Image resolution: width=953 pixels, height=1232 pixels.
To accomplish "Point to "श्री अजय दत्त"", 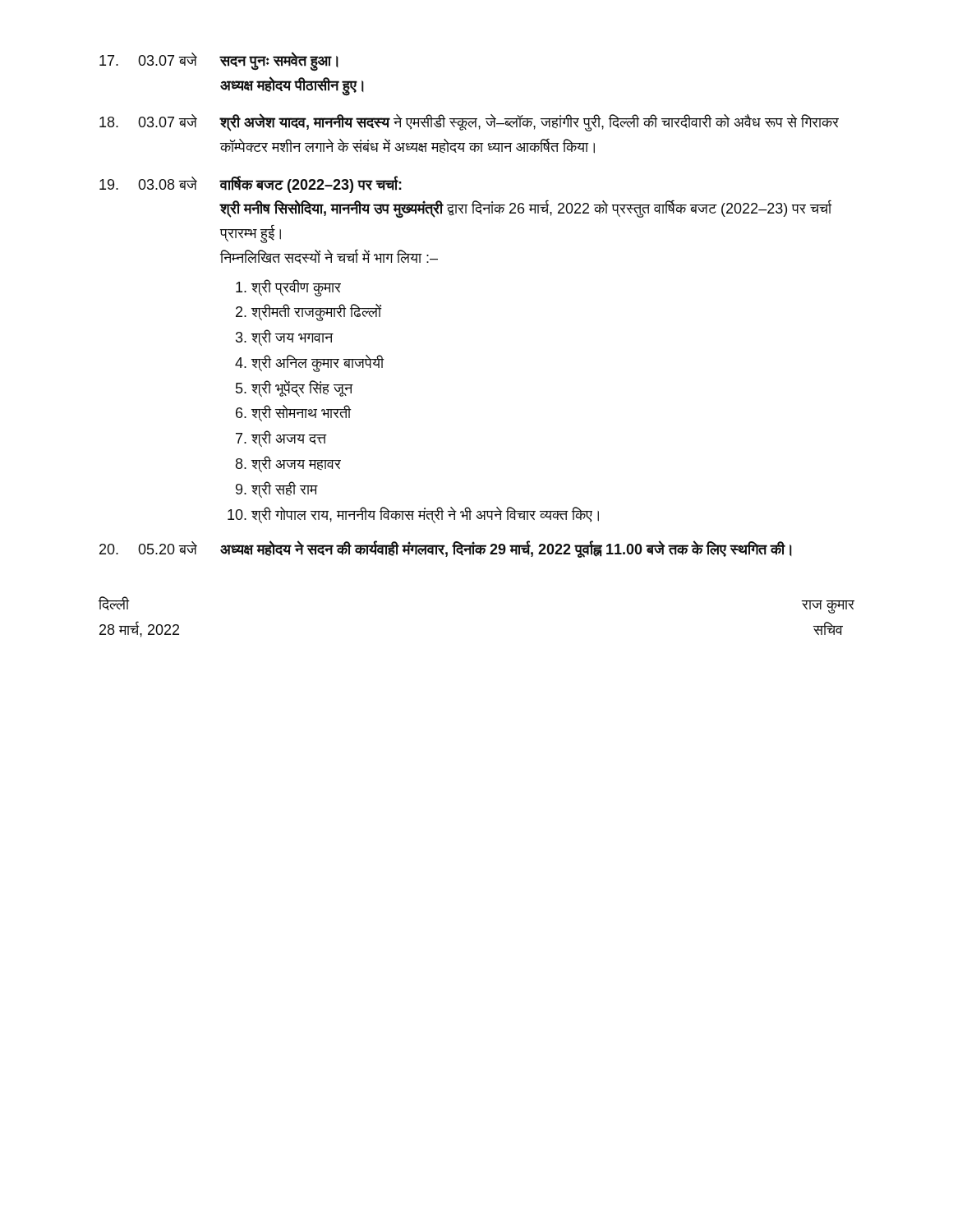I will coord(289,439).
